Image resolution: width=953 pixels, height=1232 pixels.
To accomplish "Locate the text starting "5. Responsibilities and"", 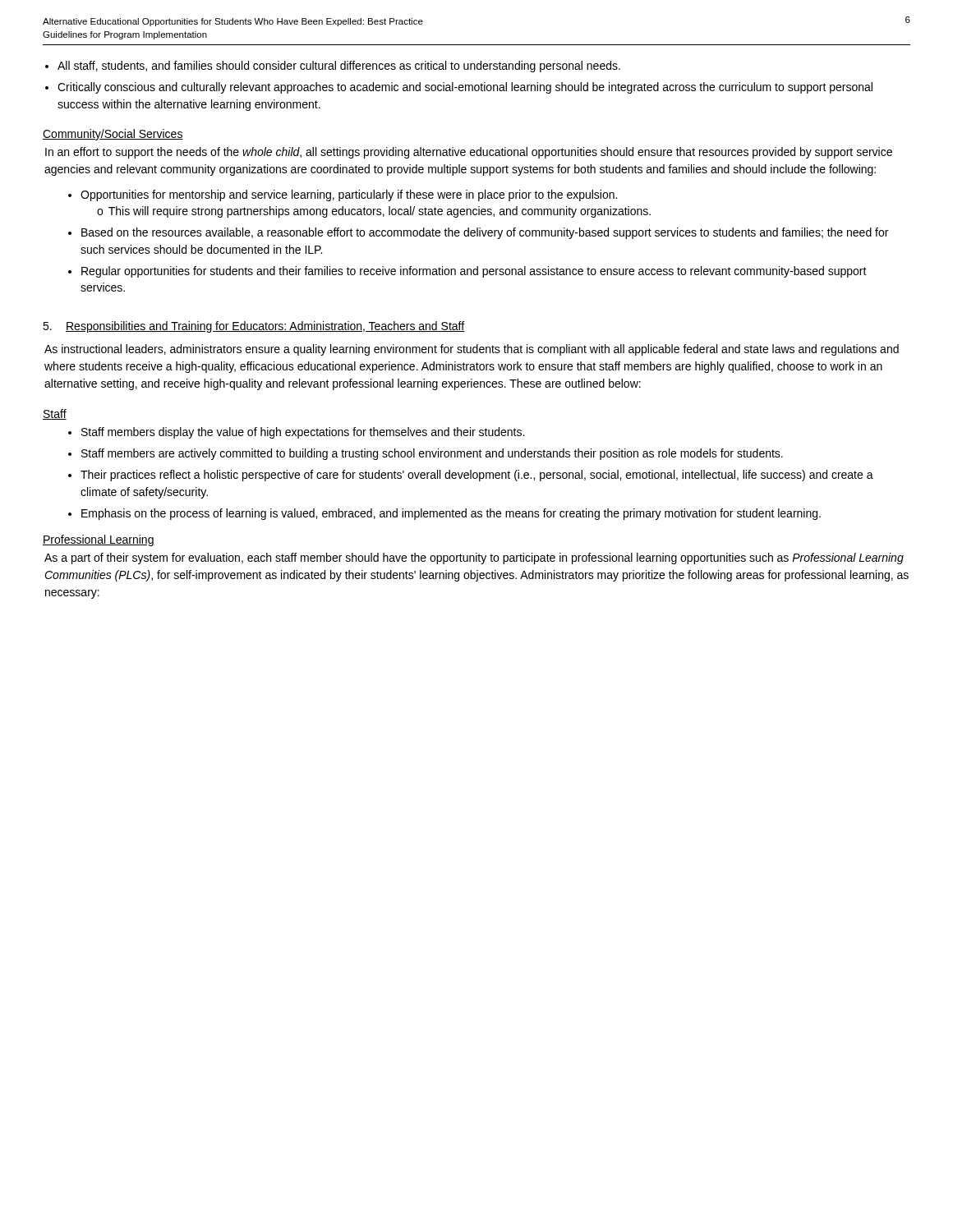I will 253,326.
